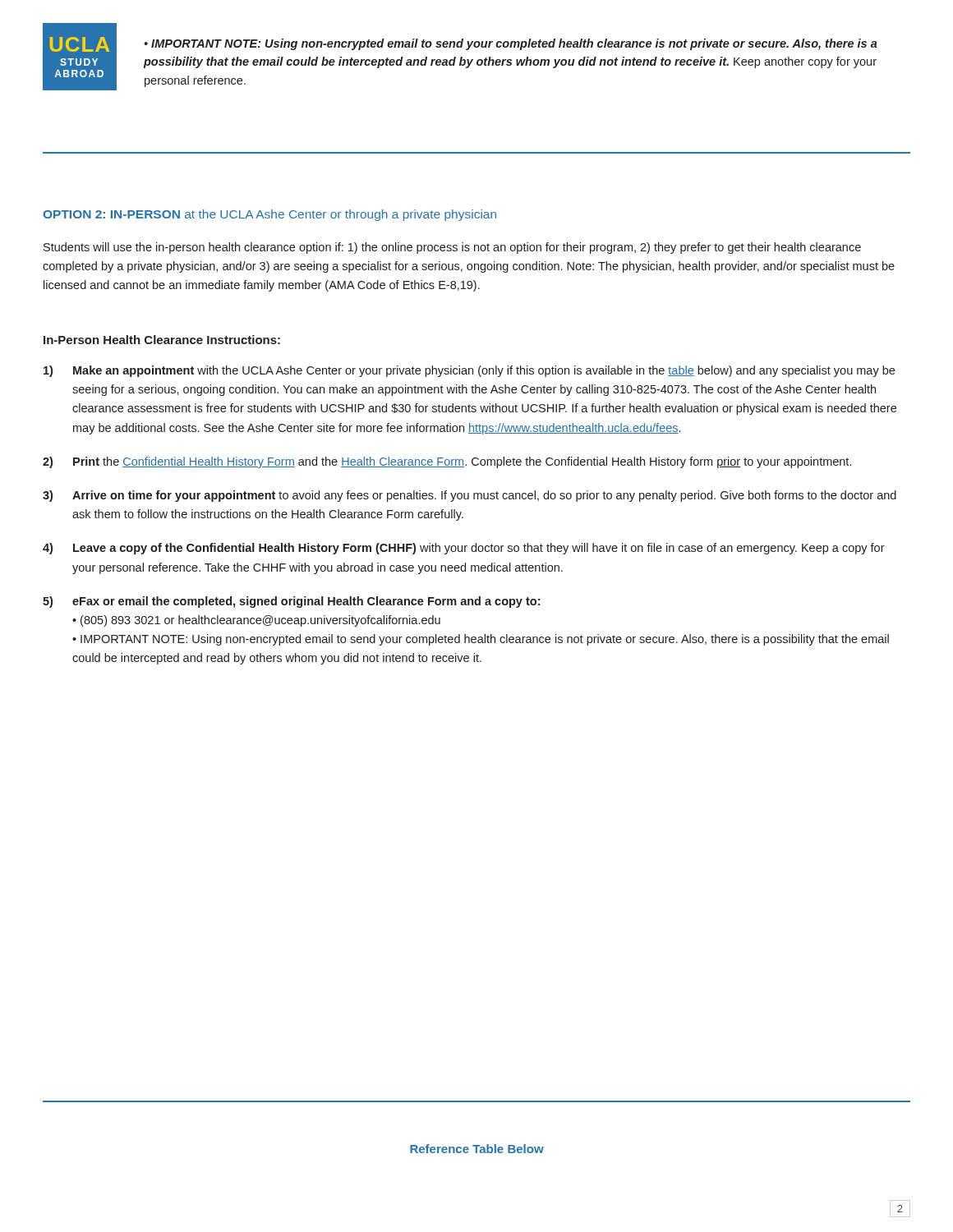Locate the region starting "OPTION 2: IN-PERSON at the UCLA Ashe"
Image resolution: width=953 pixels, height=1232 pixels.
[270, 214]
